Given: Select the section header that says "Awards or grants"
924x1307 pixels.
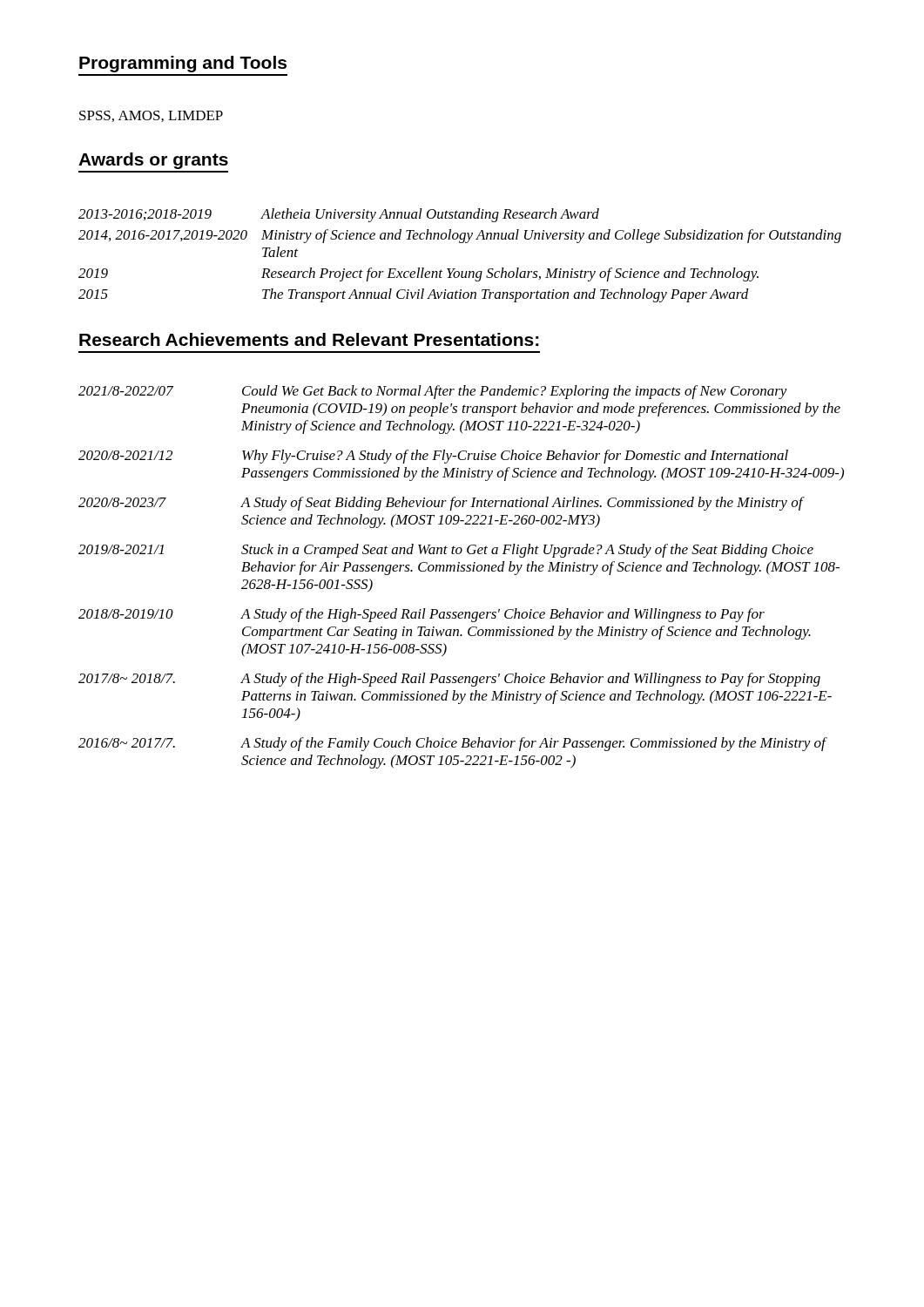Looking at the screenshot, I should pos(153,161).
